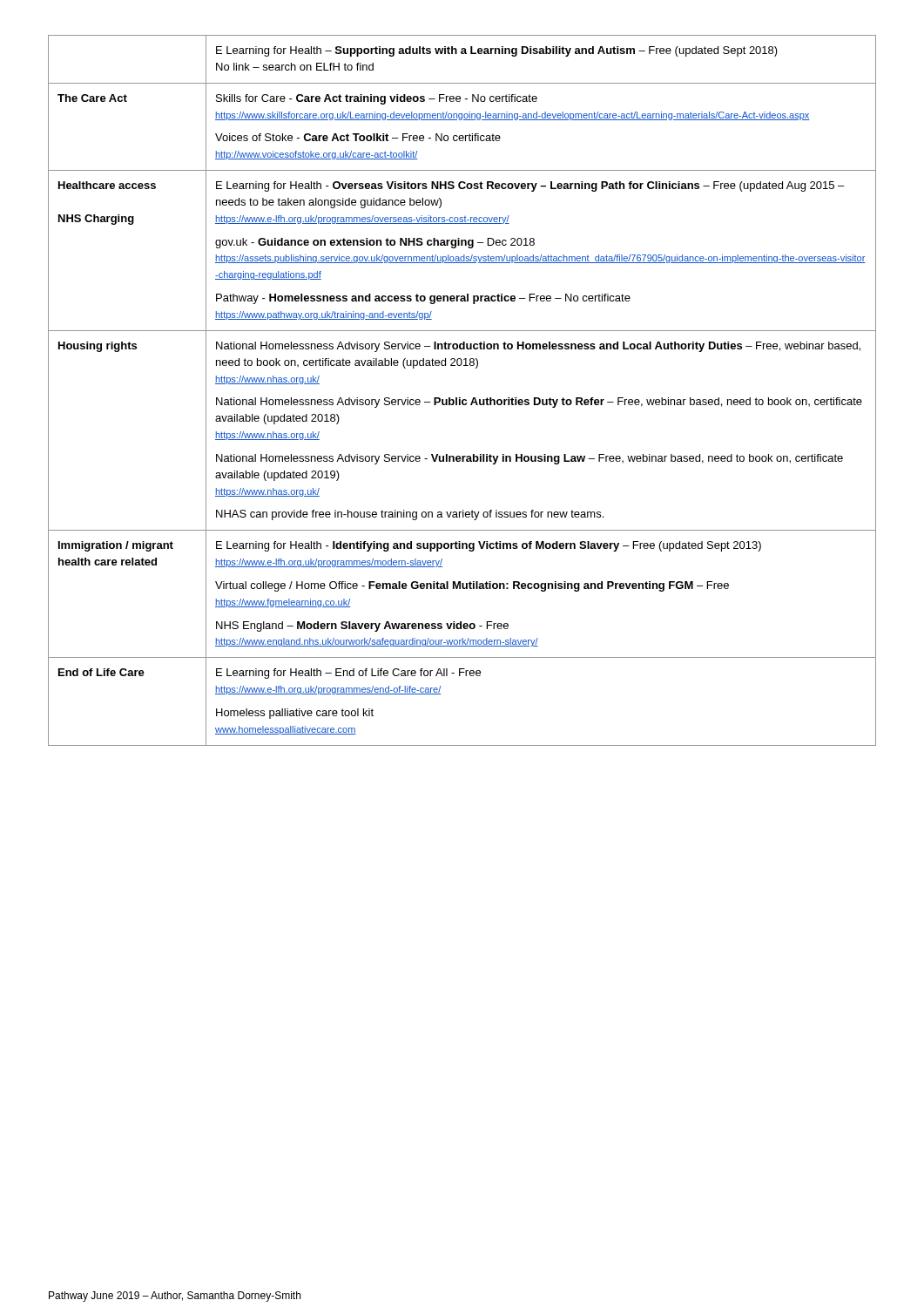This screenshot has width=924, height=1307.
Task: Click the table
Action: point(462,390)
